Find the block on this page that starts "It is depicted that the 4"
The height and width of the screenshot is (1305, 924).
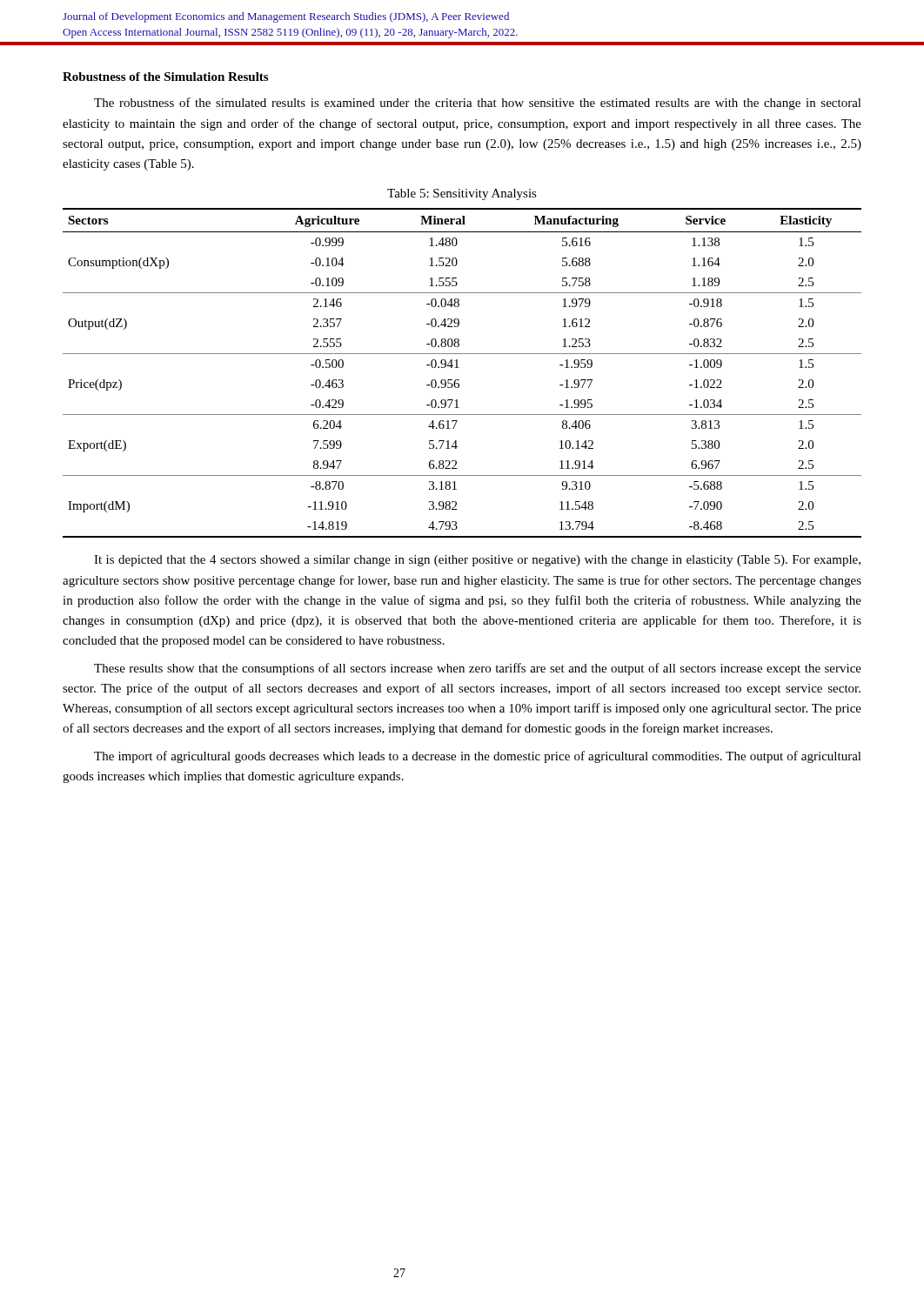[x=462, y=668]
